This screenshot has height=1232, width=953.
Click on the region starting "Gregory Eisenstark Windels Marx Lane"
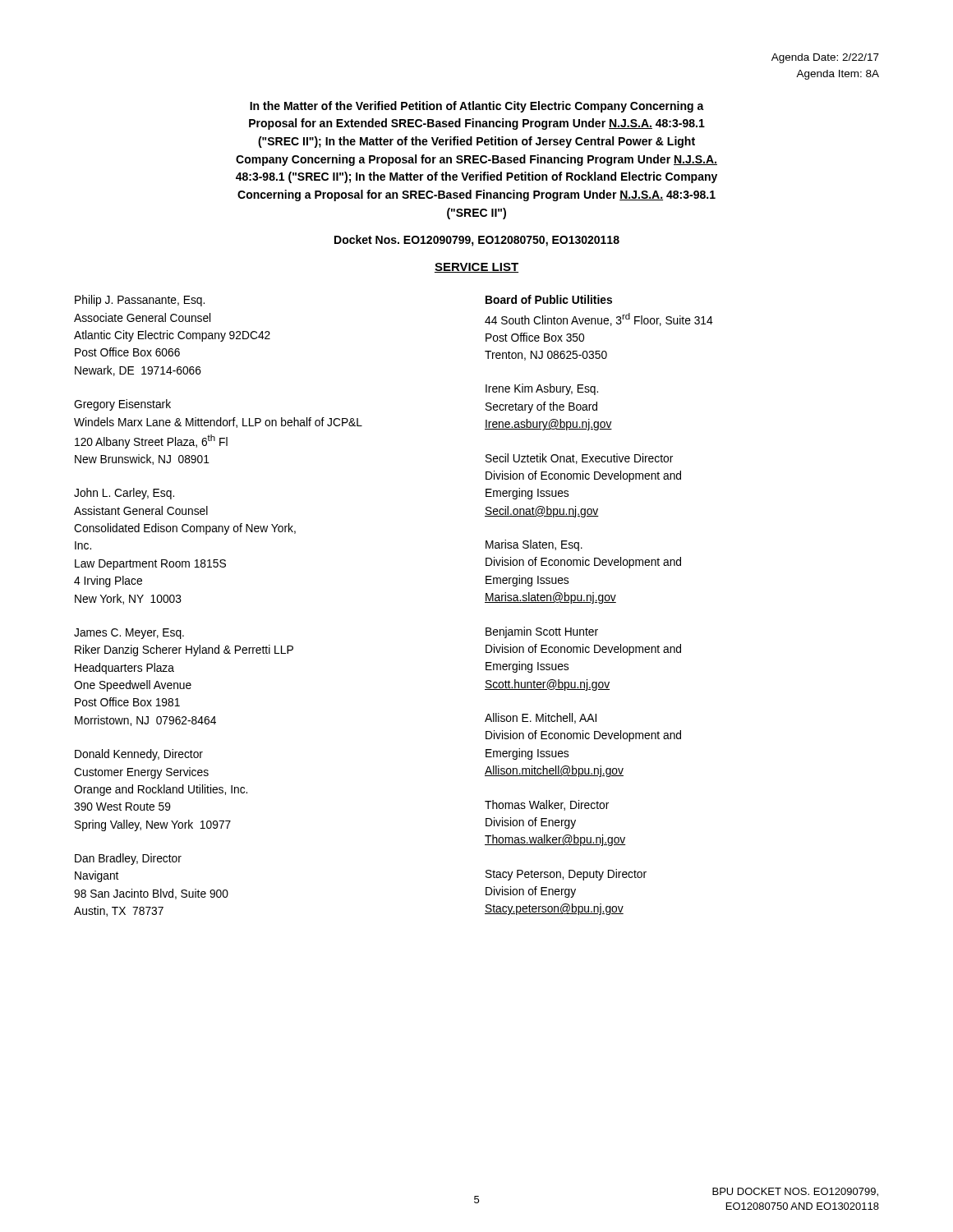(218, 432)
